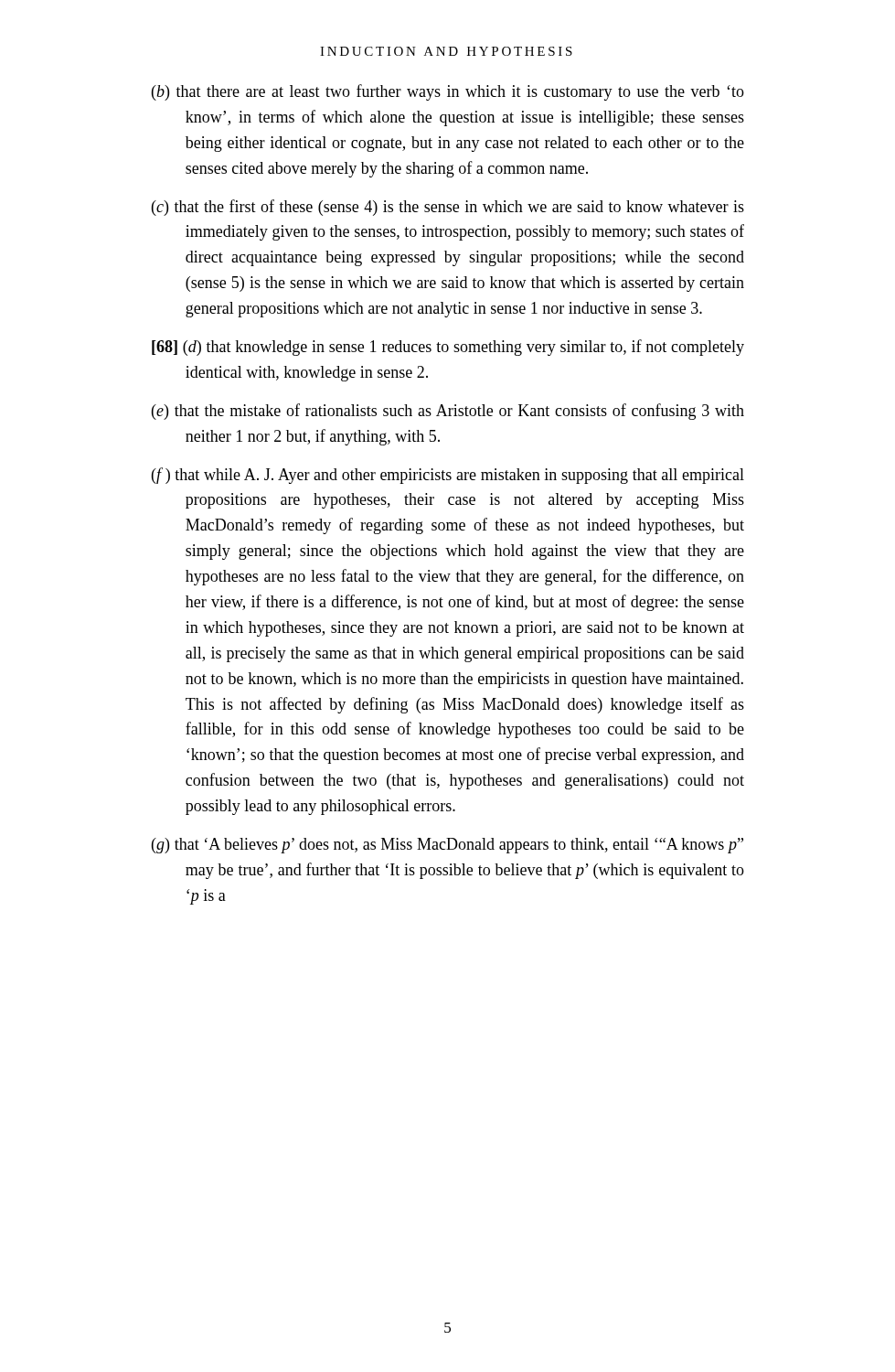The height and width of the screenshot is (1372, 895).
Task: Locate the text block that reads "(g) that ‘A believes p’ does"
Action: pos(448,870)
